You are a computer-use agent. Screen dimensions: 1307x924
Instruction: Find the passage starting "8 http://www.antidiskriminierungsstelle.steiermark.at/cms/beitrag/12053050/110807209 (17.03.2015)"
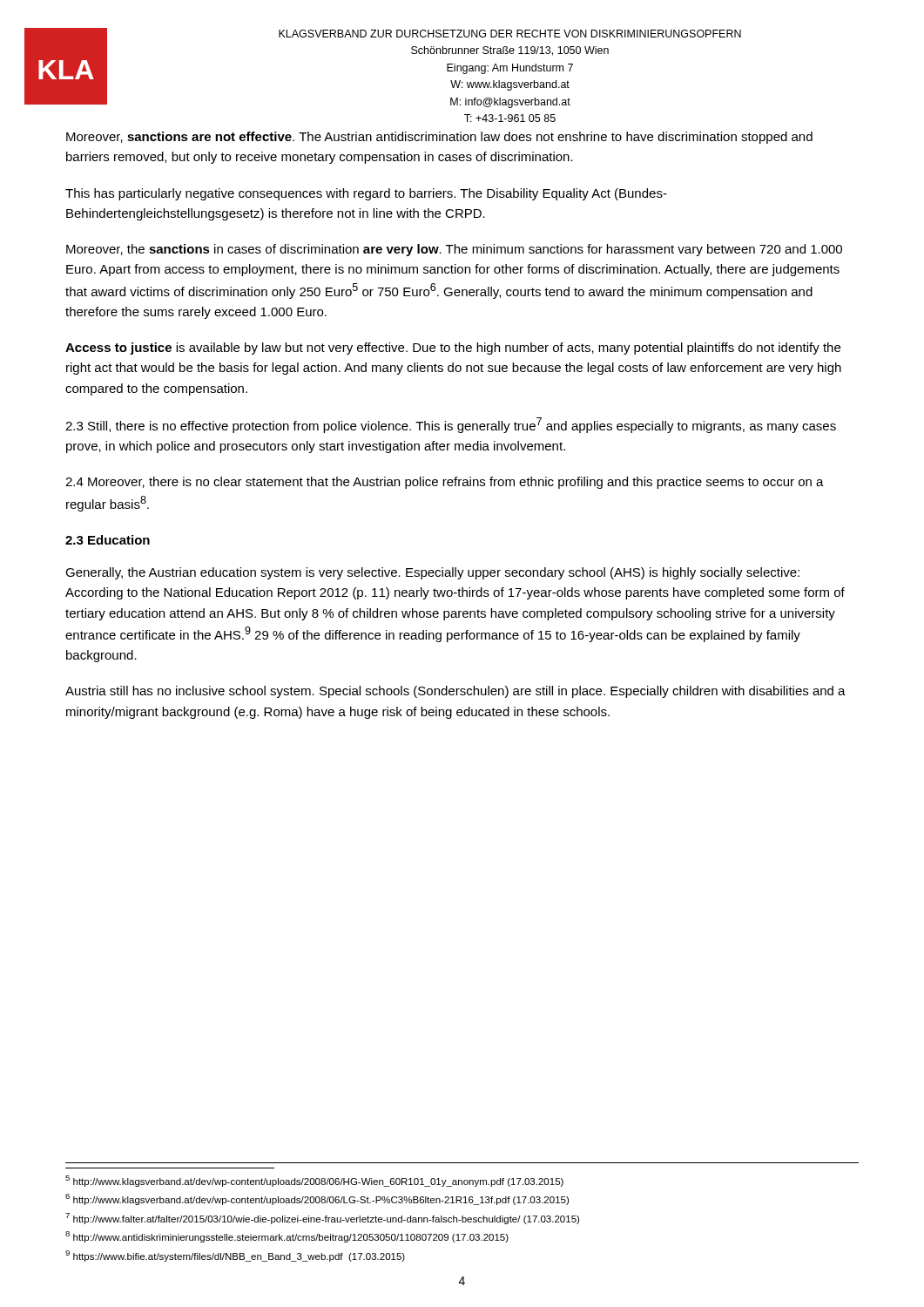pos(287,1236)
